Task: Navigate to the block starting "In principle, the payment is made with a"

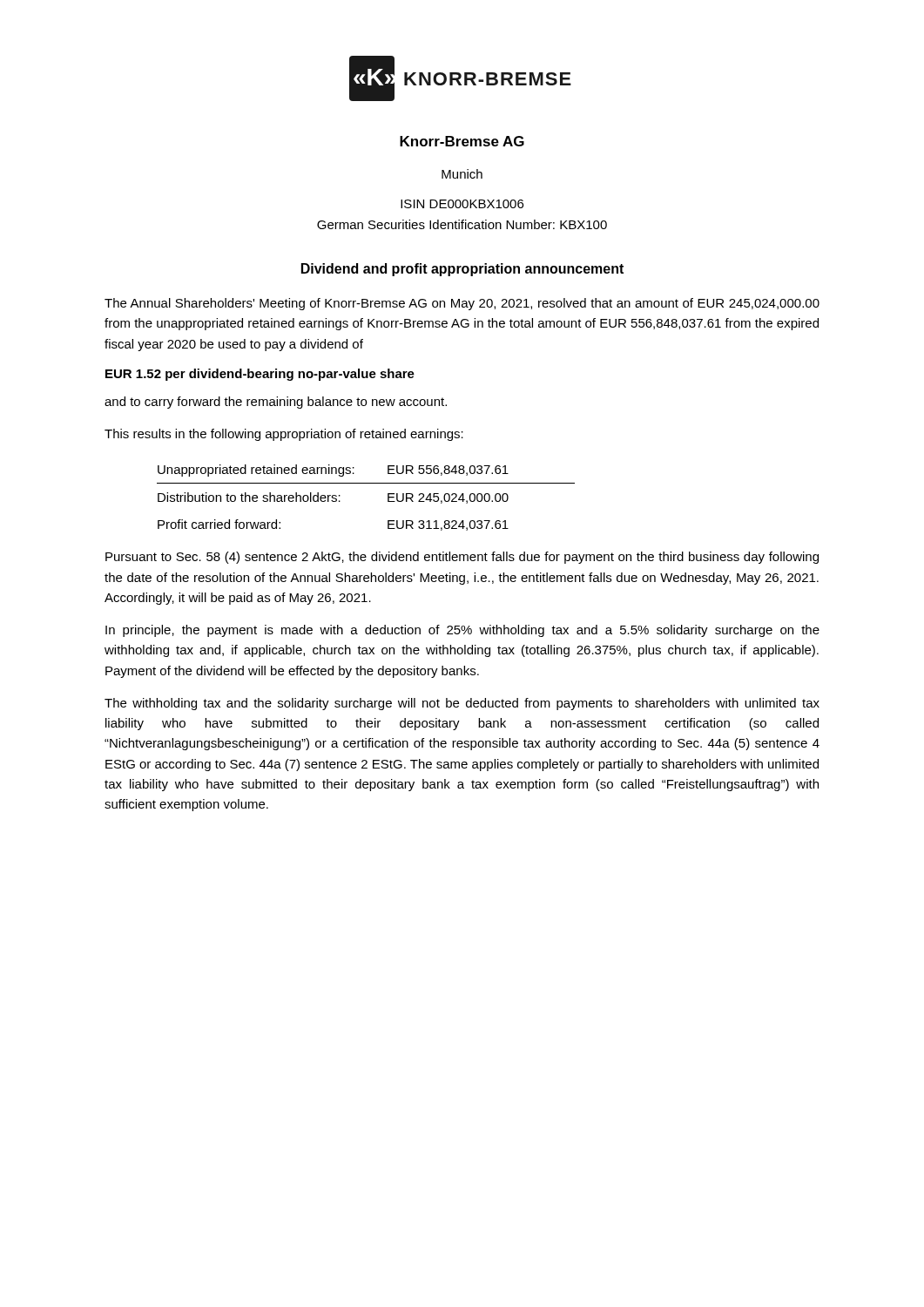Action: coord(462,650)
